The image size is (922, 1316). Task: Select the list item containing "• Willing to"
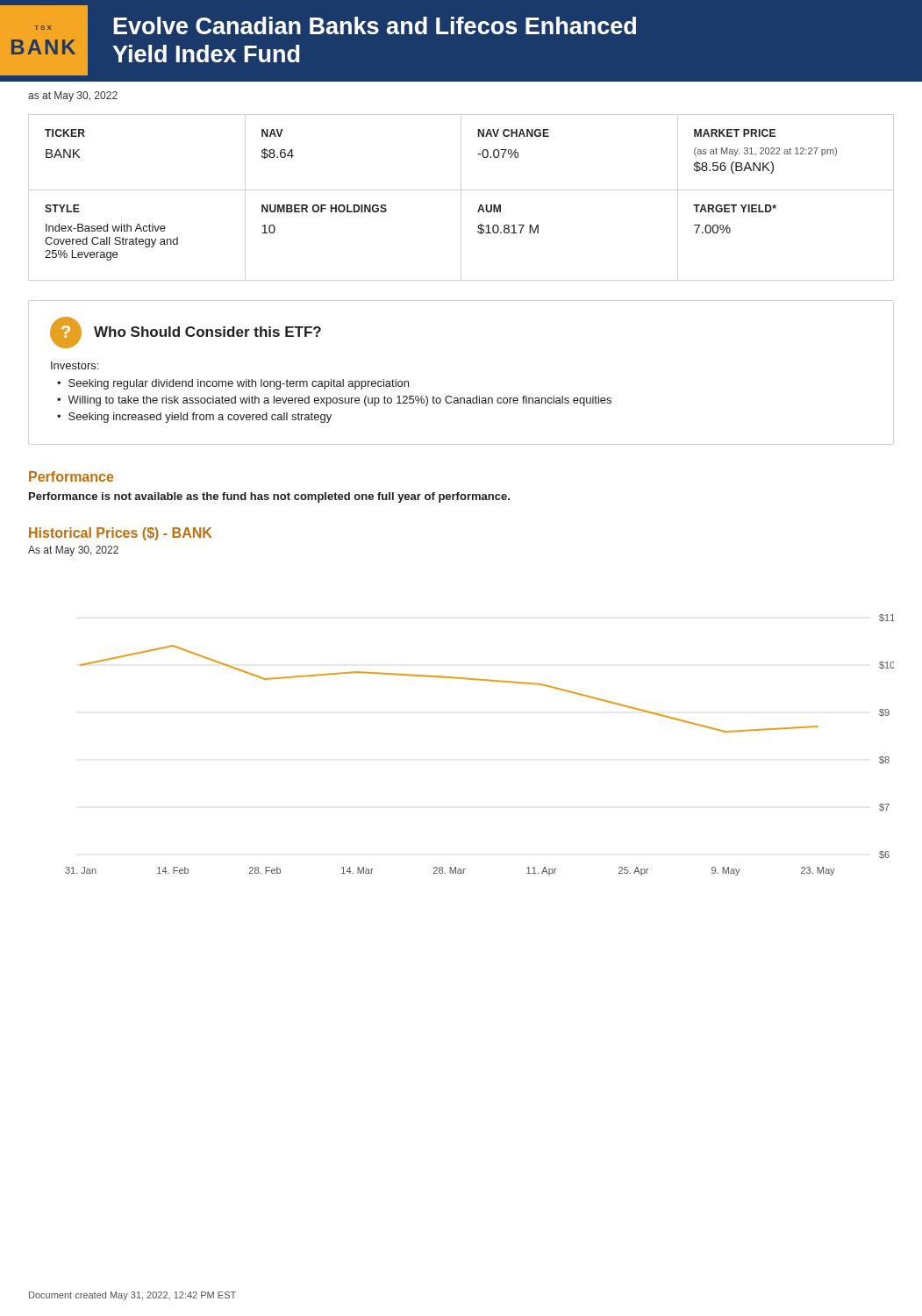point(334,399)
